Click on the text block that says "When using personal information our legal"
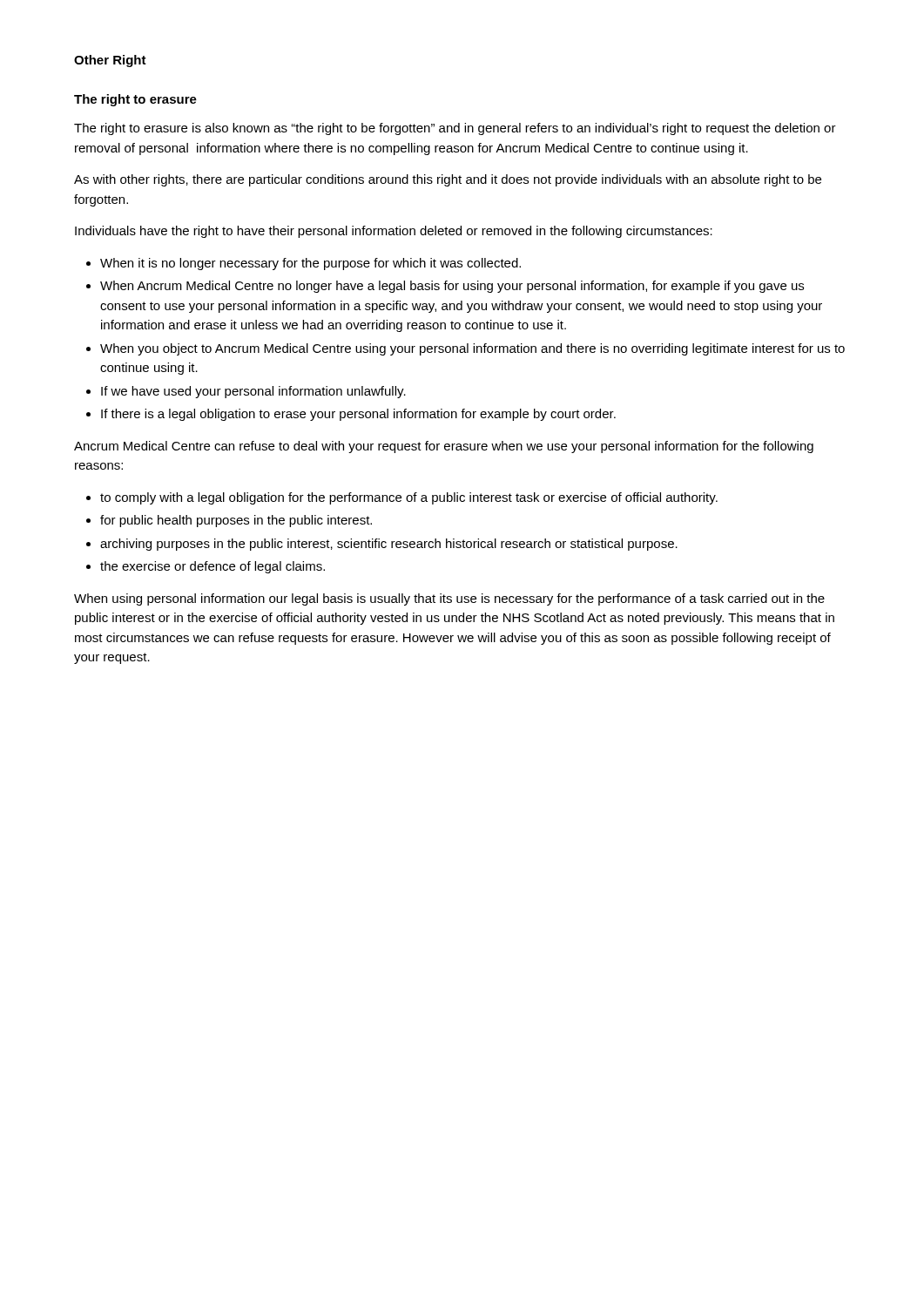This screenshot has width=924, height=1307. (x=455, y=627)
